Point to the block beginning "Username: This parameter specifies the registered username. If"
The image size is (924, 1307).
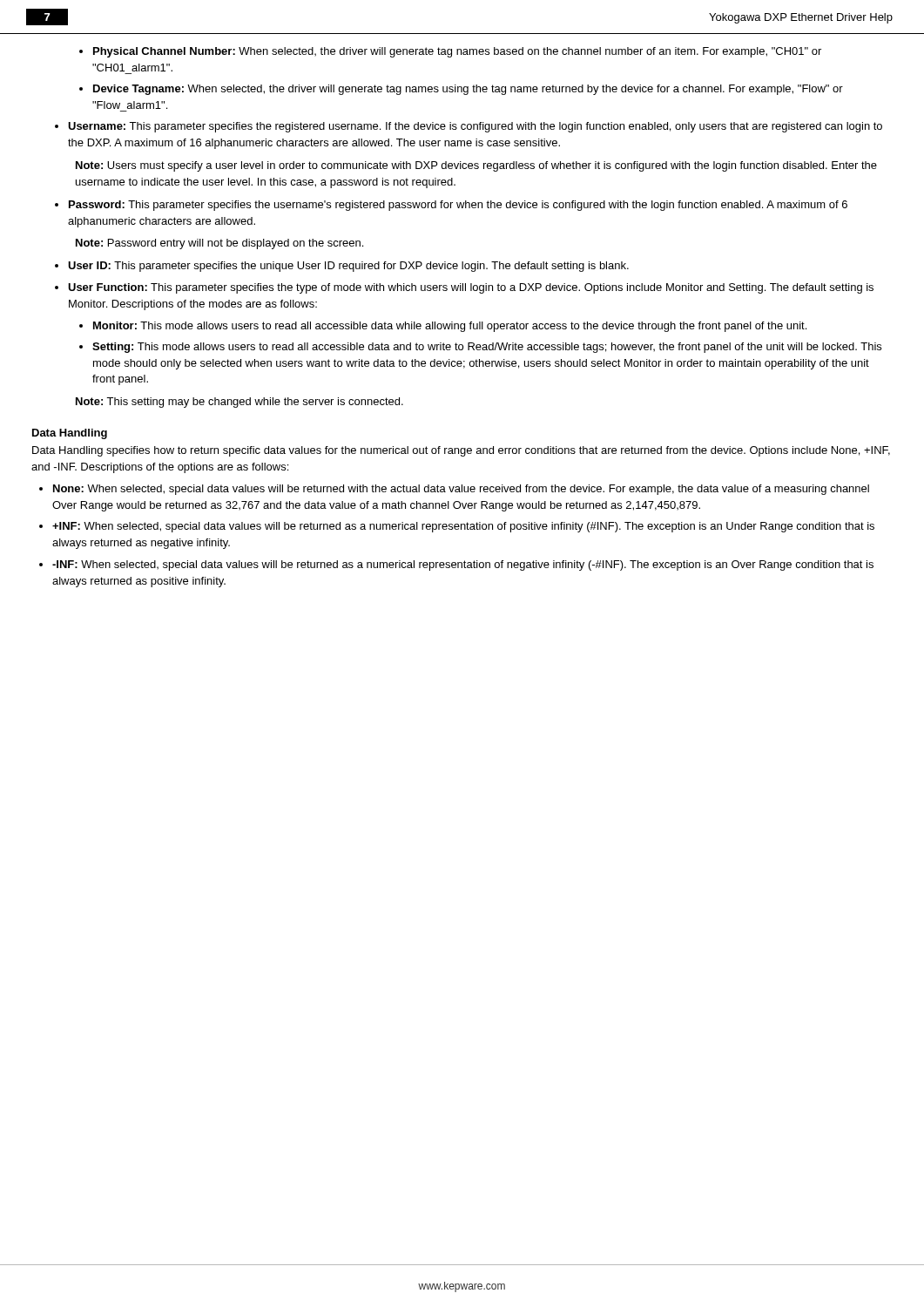470,135
